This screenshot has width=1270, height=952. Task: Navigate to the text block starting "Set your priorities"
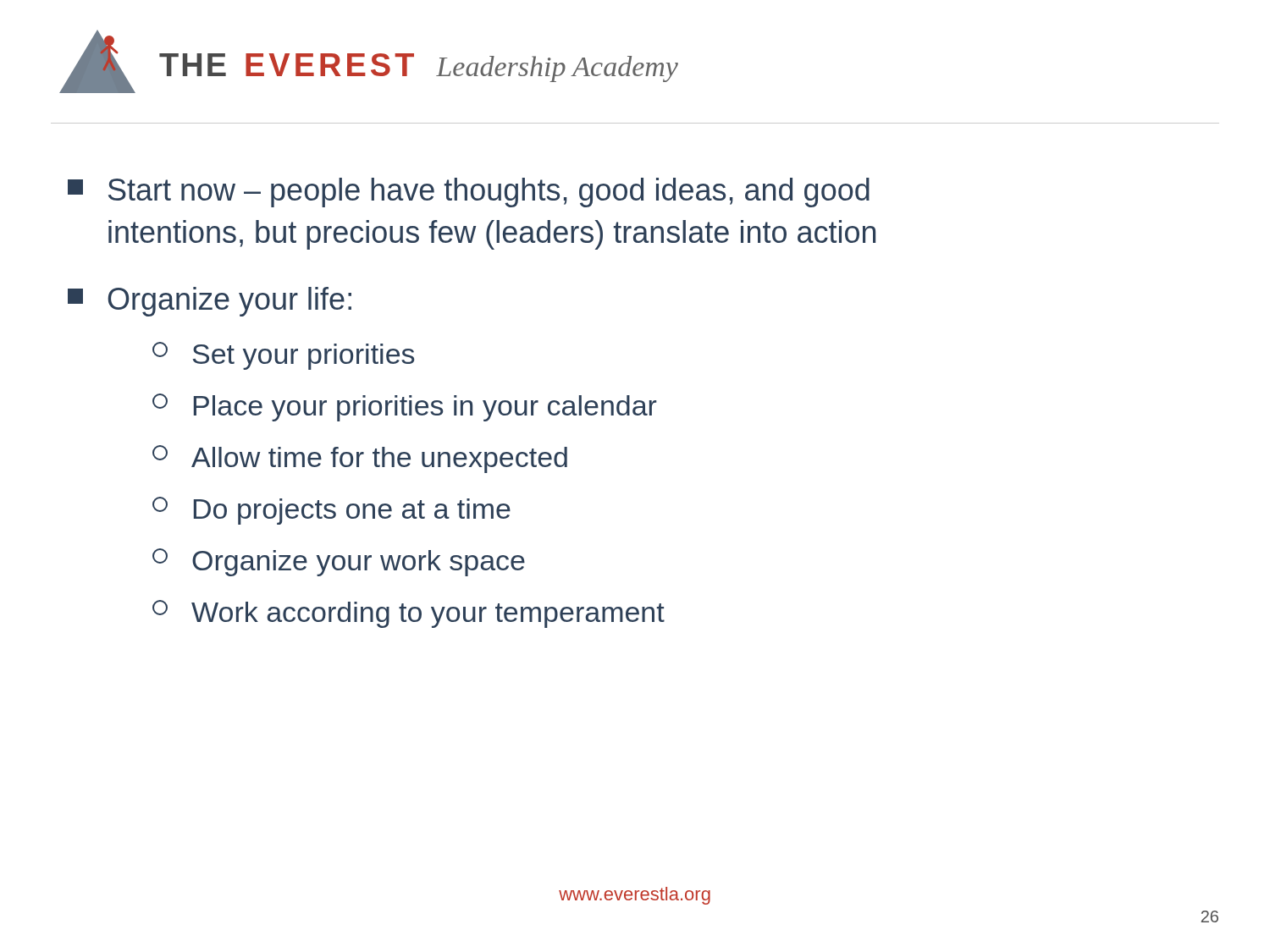[x=284, y=354]
